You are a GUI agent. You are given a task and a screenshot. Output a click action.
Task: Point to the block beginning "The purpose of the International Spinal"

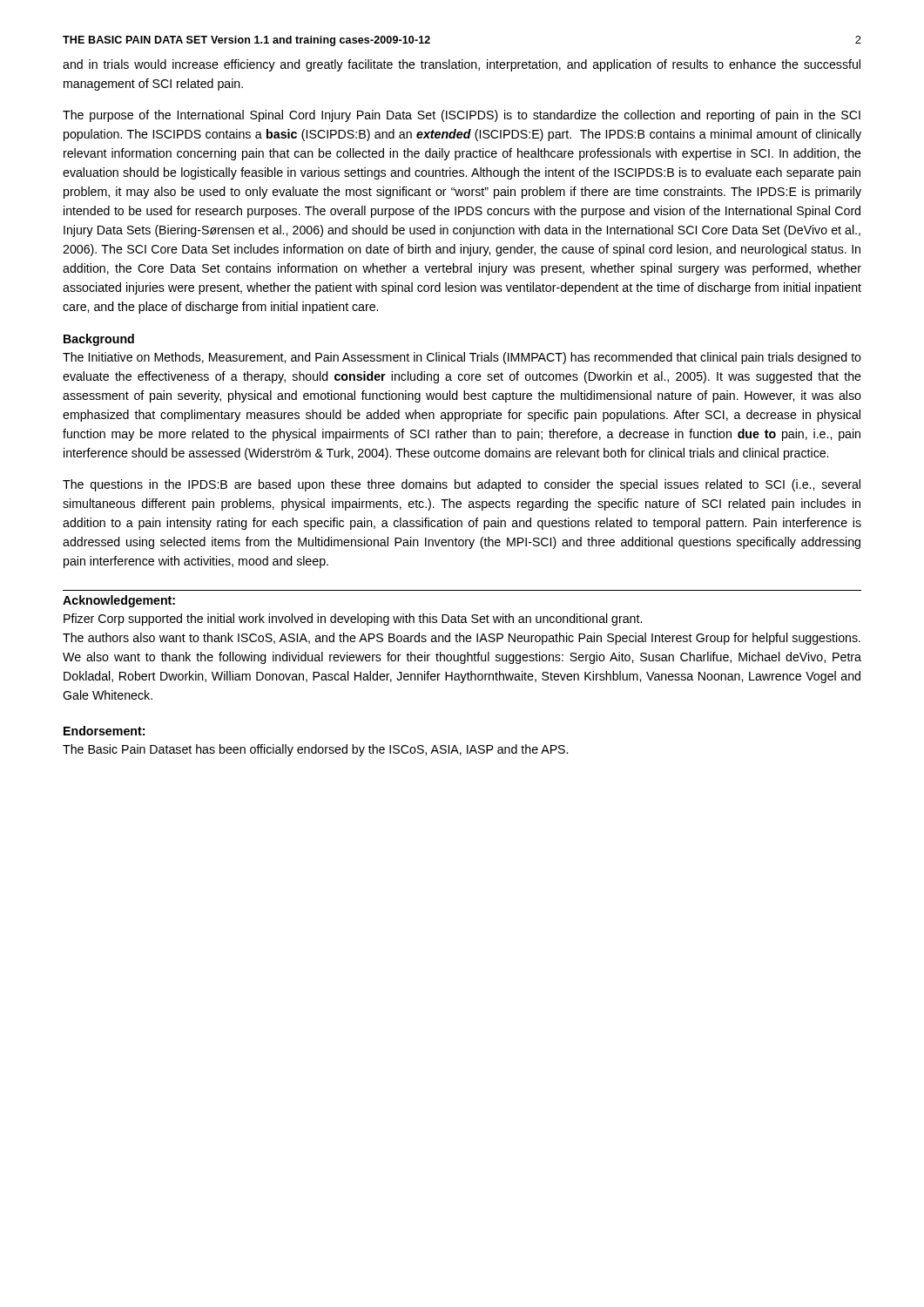[x=462, y=211]
